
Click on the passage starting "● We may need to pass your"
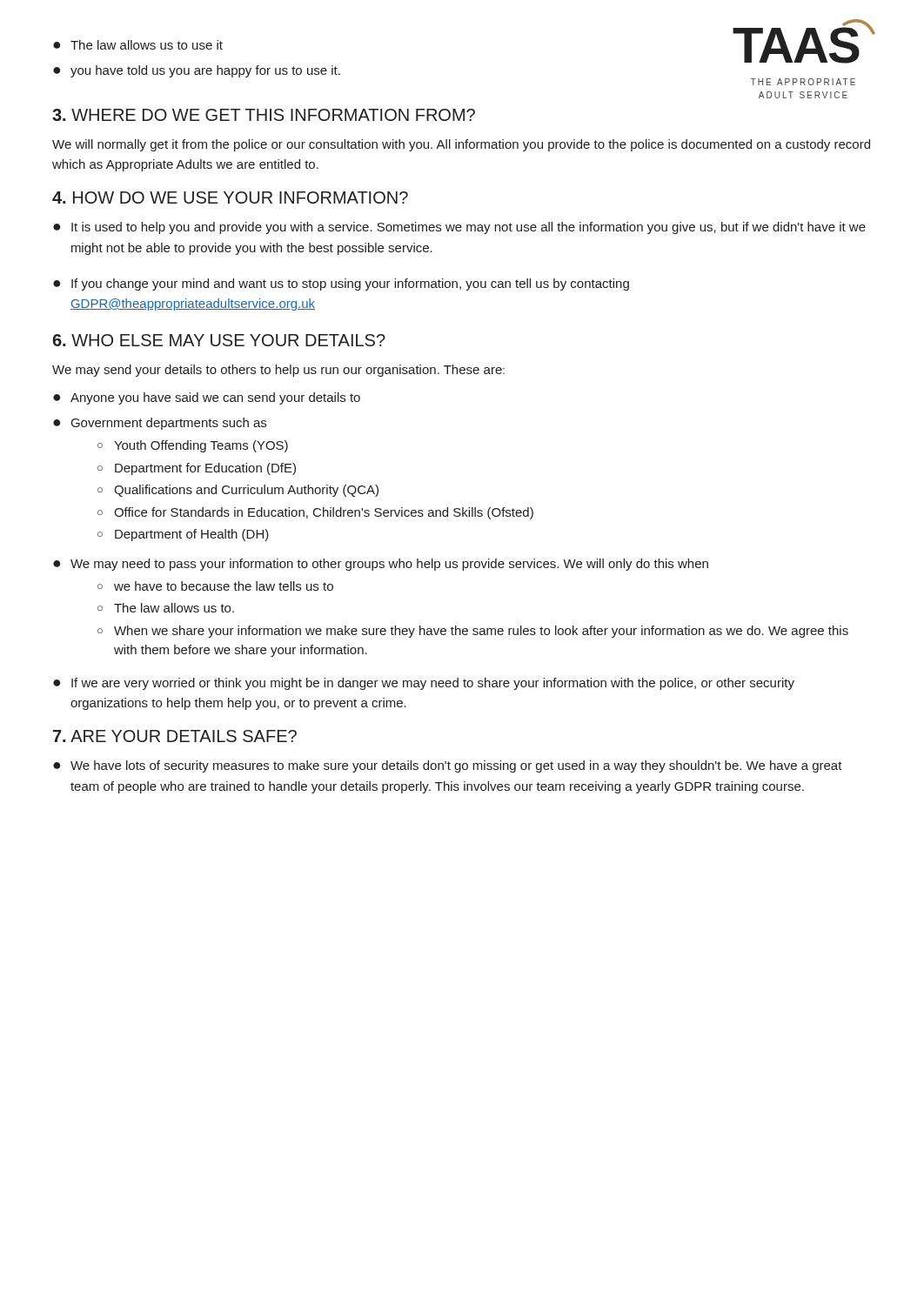pyautogui.click(x=381, y=565)
